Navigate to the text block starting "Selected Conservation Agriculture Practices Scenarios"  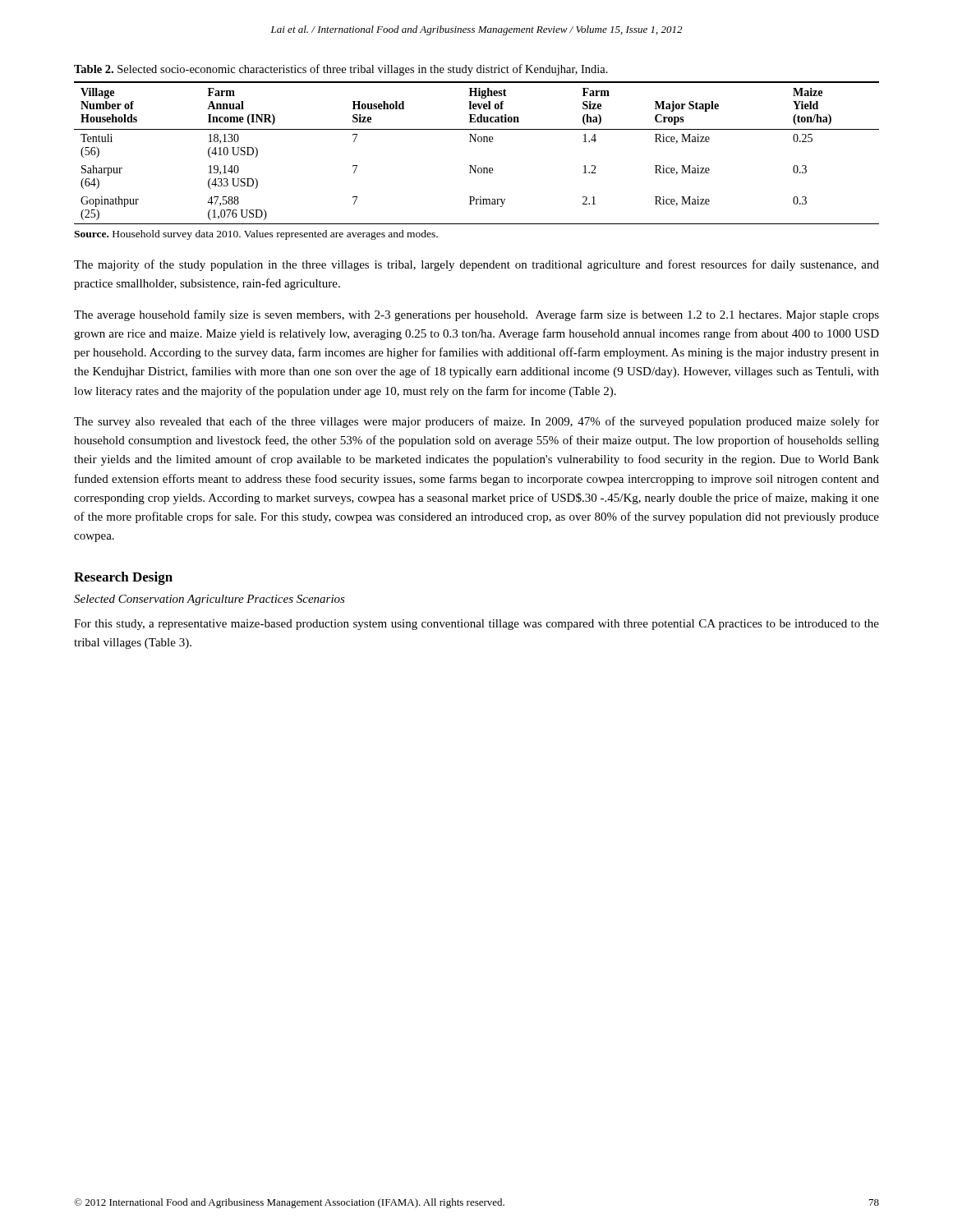209,598
